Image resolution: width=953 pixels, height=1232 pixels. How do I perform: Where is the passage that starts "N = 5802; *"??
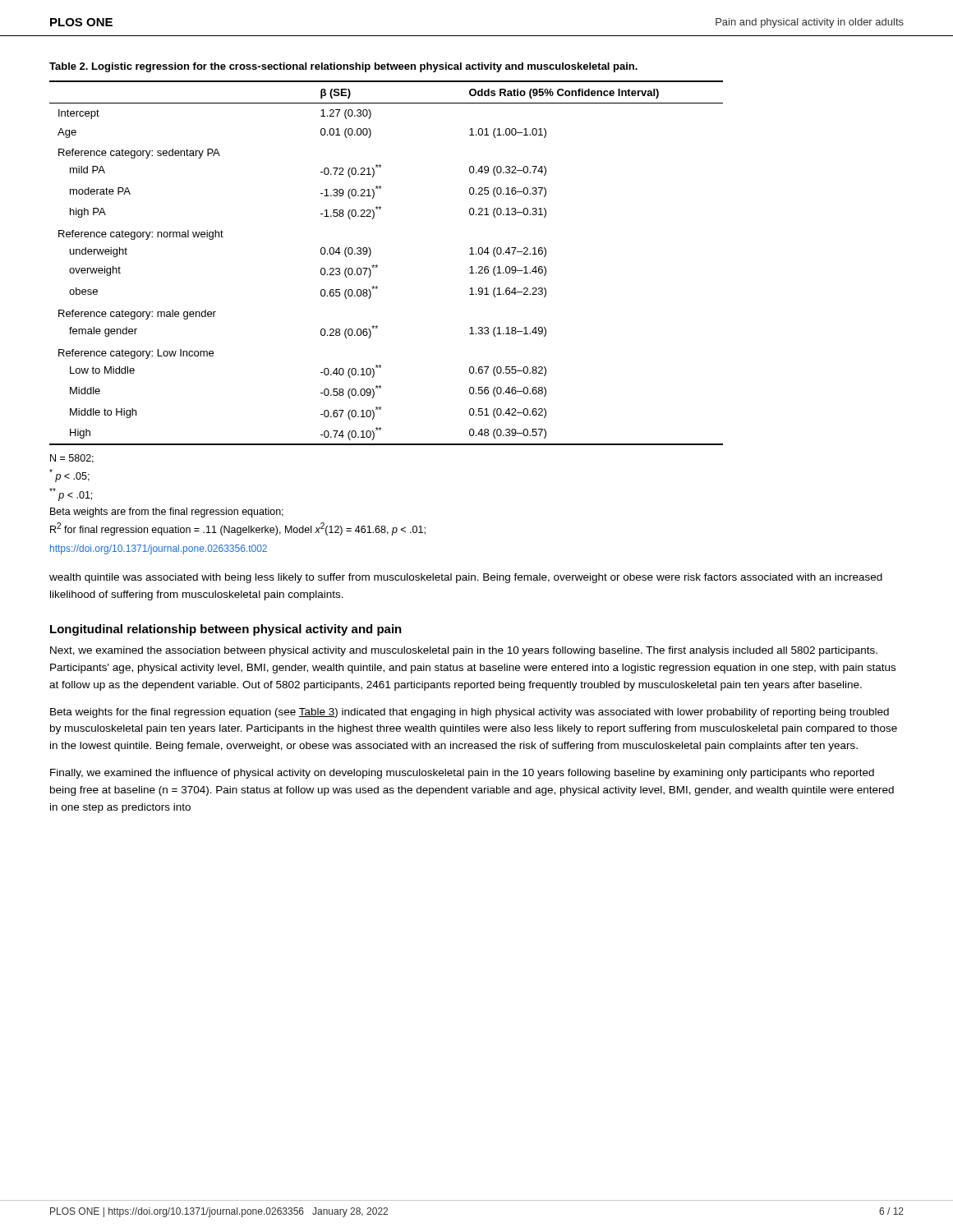click(x=72, y=459)
